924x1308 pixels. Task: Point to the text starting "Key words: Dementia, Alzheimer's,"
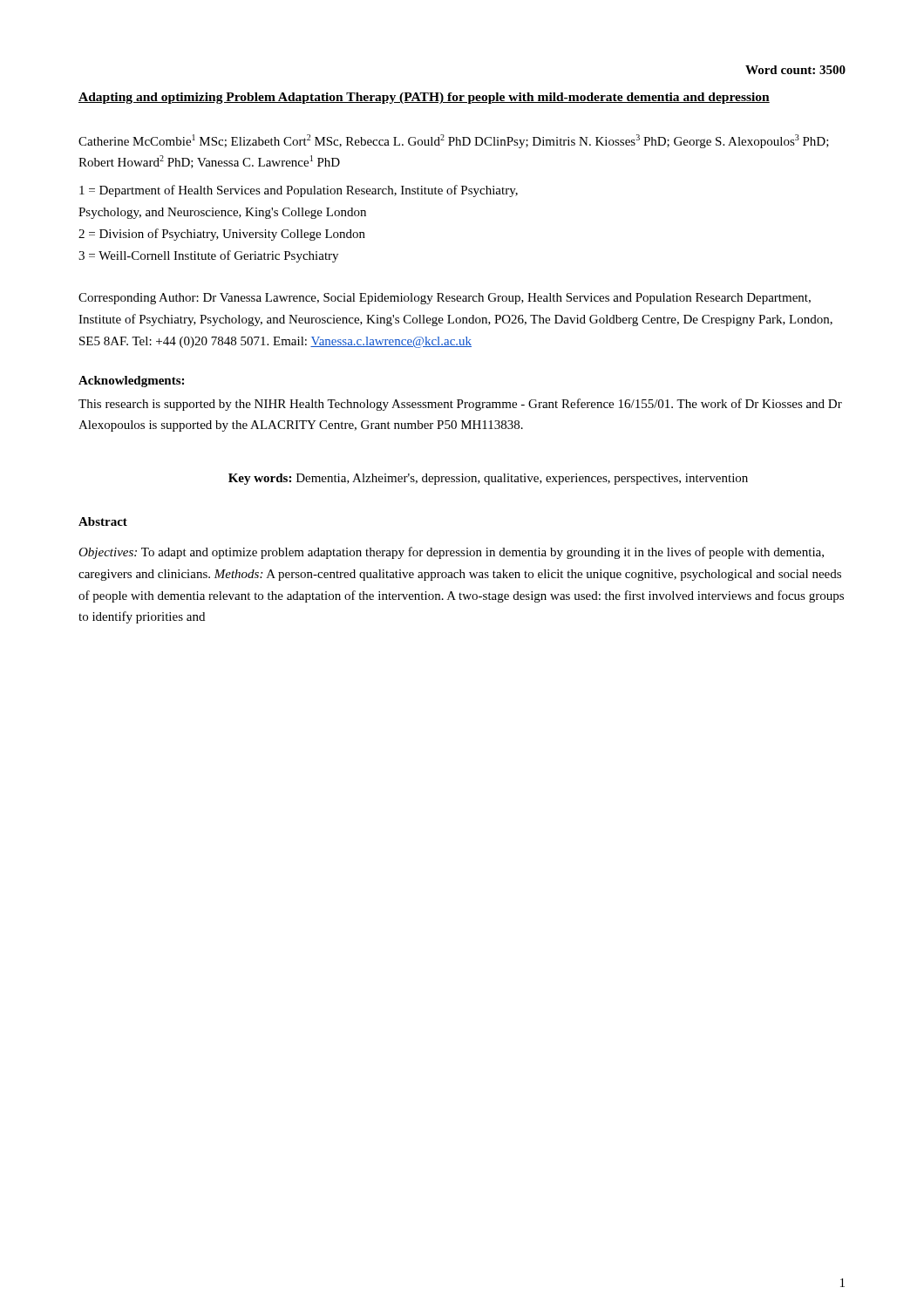click(488, 478)
